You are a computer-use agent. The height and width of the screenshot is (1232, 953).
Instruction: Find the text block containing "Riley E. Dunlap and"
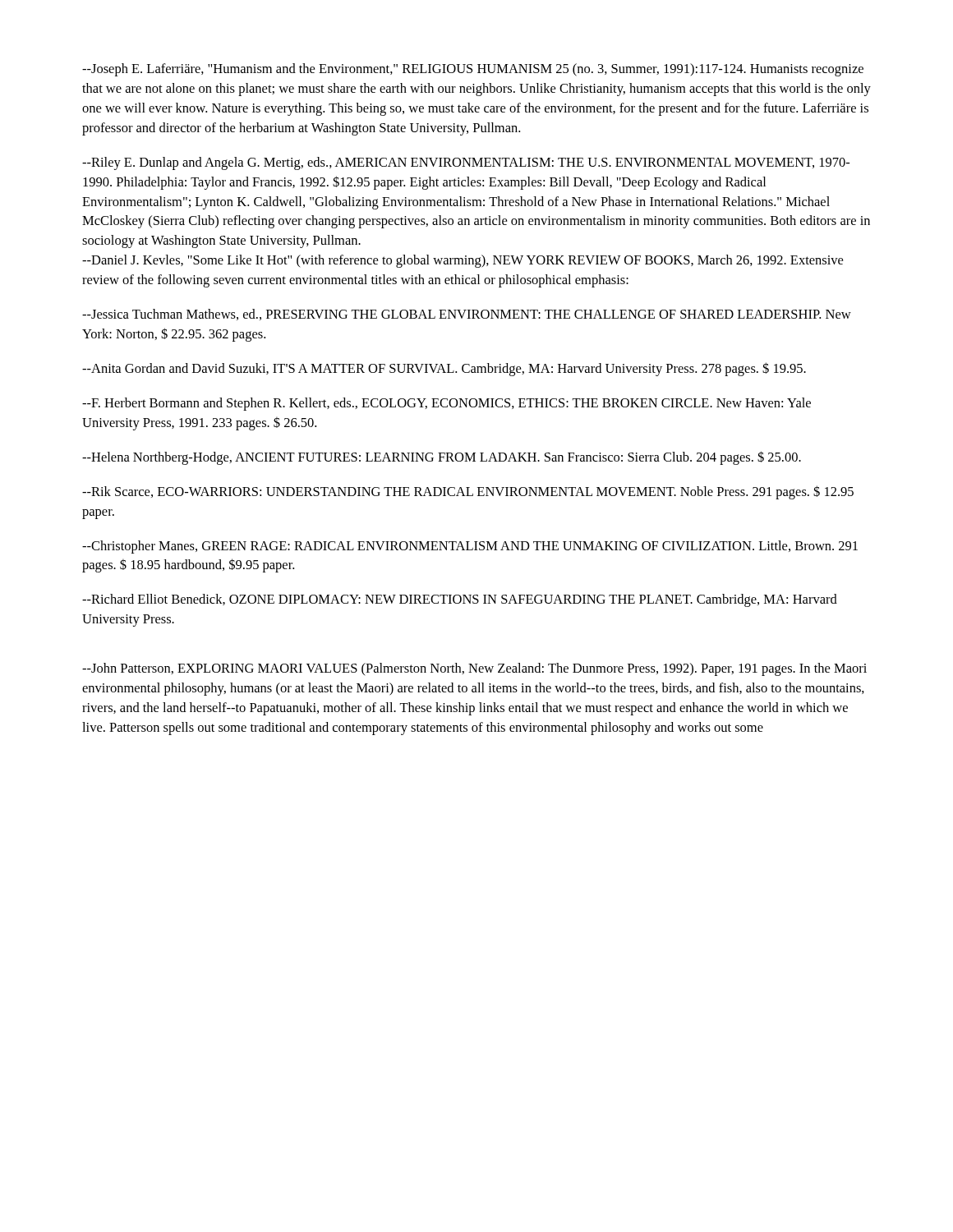[x=476, y=221]
